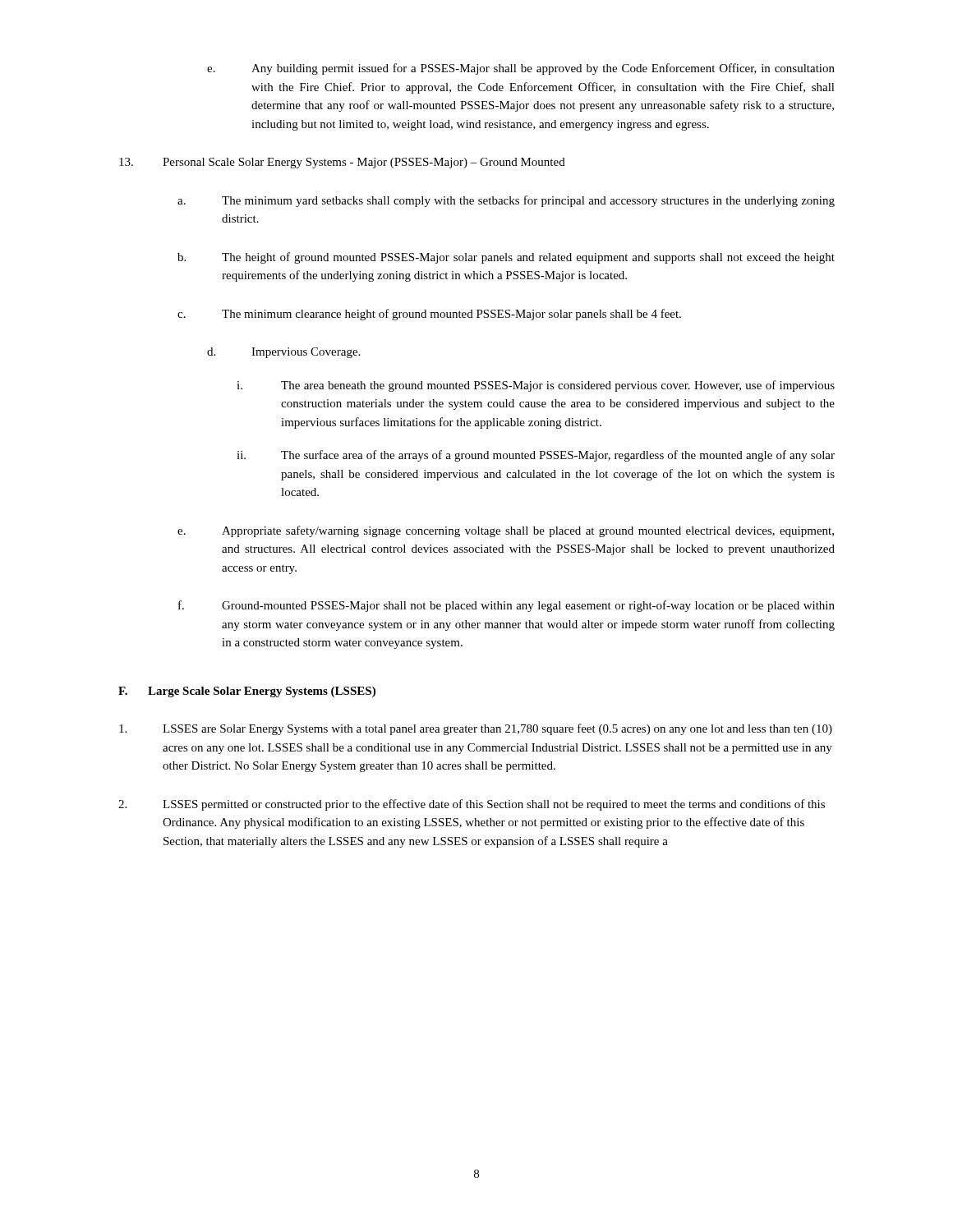Locate the block of text that opens with "b. The height of ground mounted"
The image size is (953, 1232).
(506, 266)
